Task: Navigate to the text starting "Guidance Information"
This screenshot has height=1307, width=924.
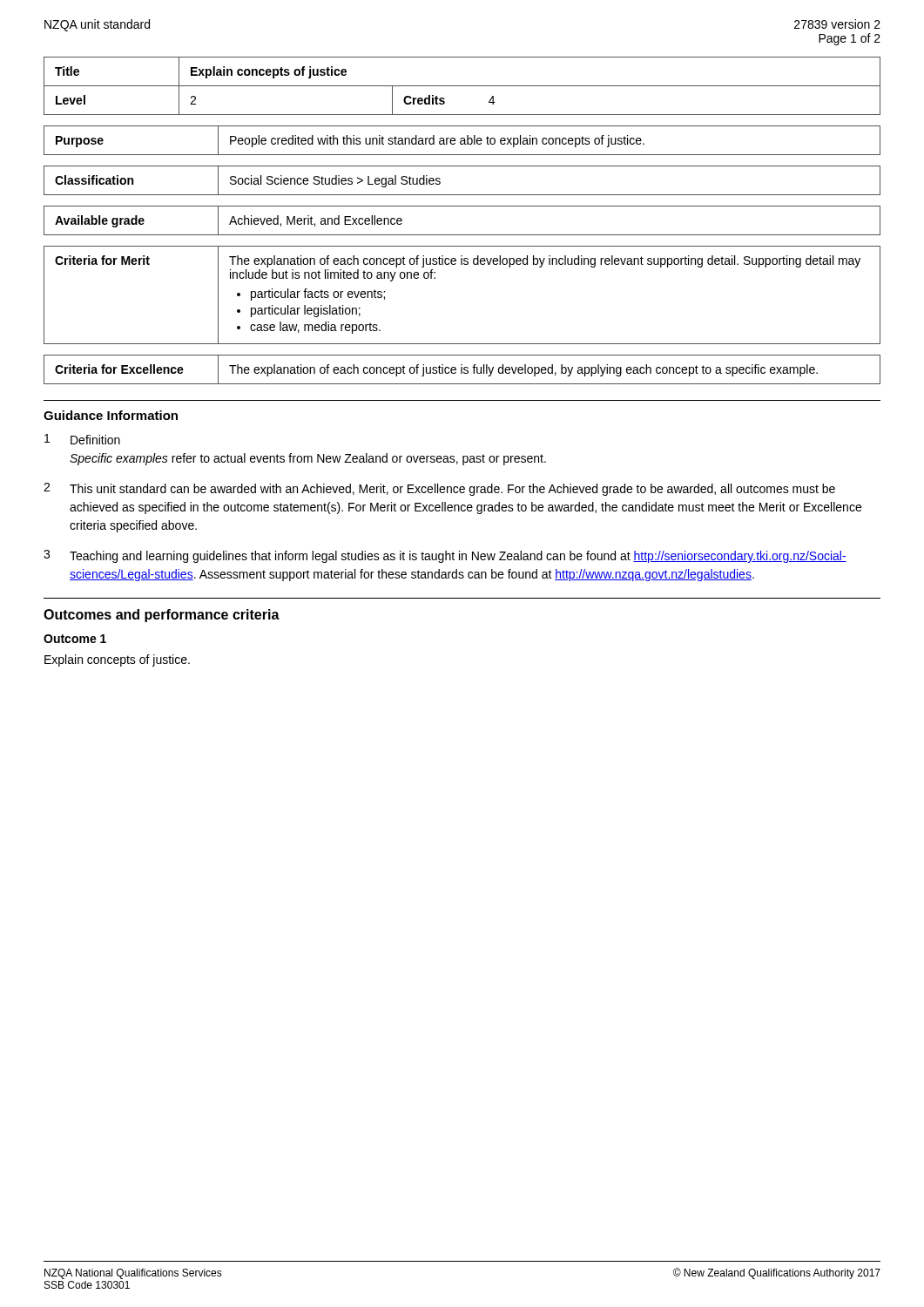Action: [x=111, y=415]
